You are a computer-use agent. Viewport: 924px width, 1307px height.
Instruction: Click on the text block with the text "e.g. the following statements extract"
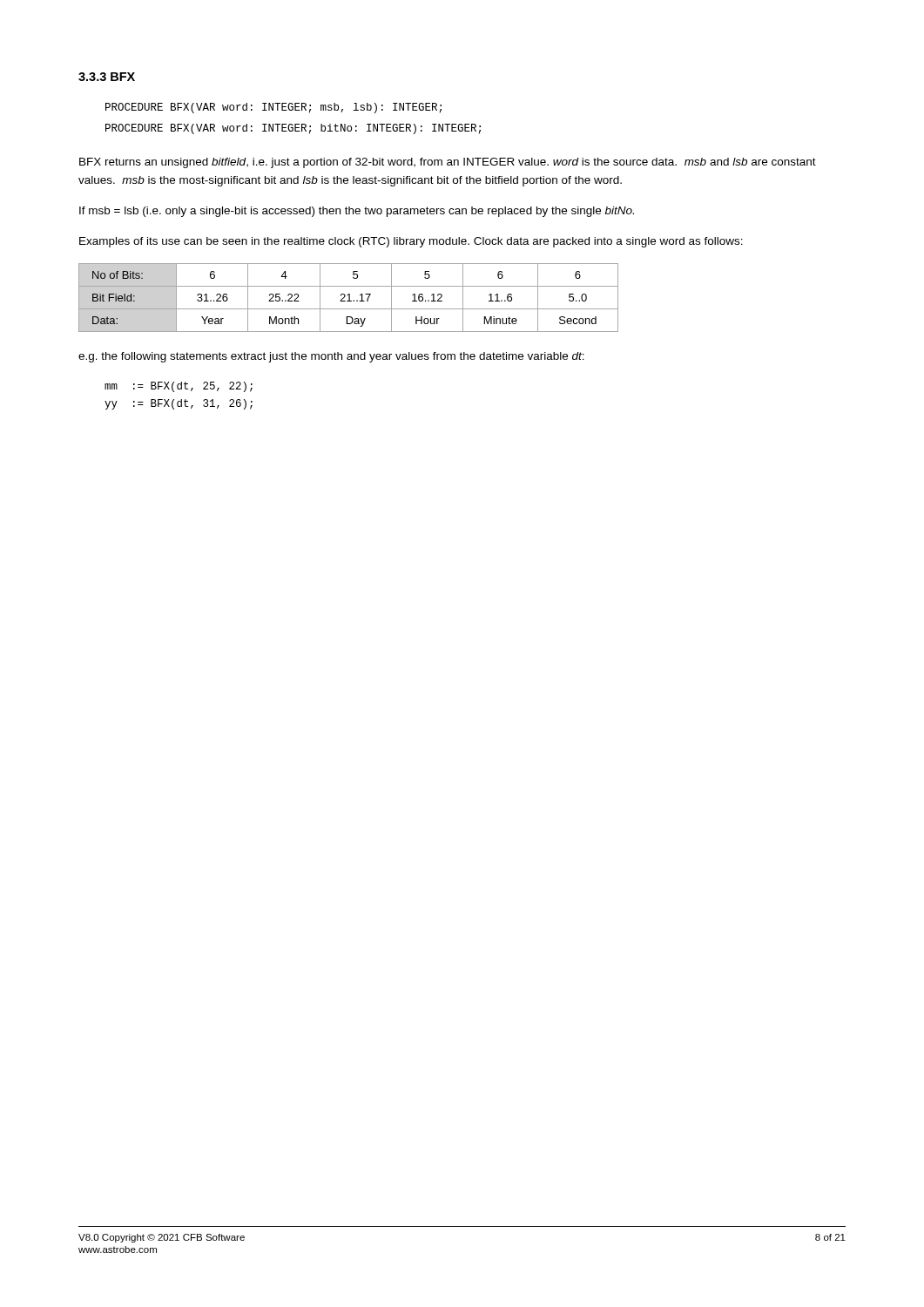(332, 356)
